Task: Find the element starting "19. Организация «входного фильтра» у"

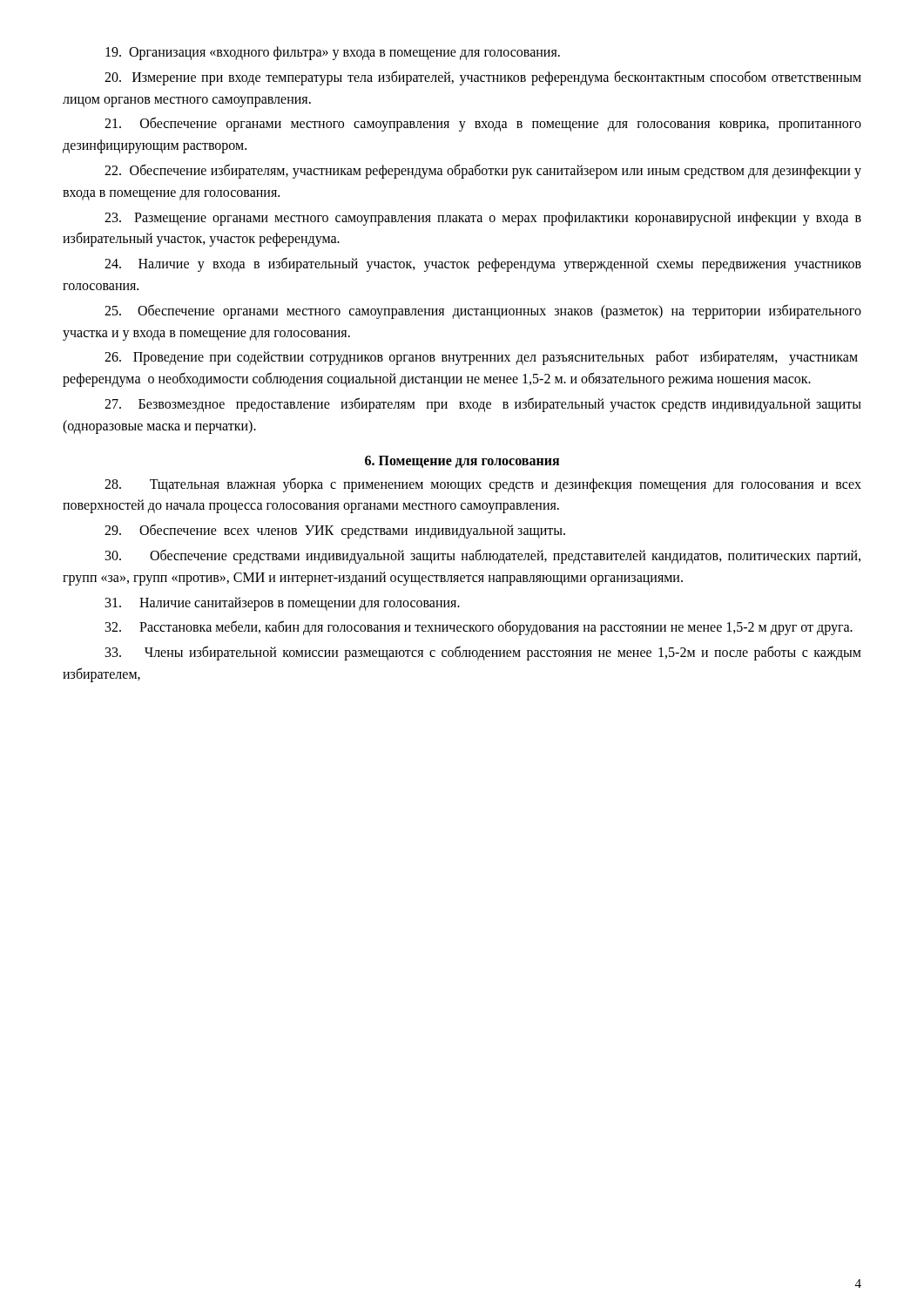Action: coord(462,53)
